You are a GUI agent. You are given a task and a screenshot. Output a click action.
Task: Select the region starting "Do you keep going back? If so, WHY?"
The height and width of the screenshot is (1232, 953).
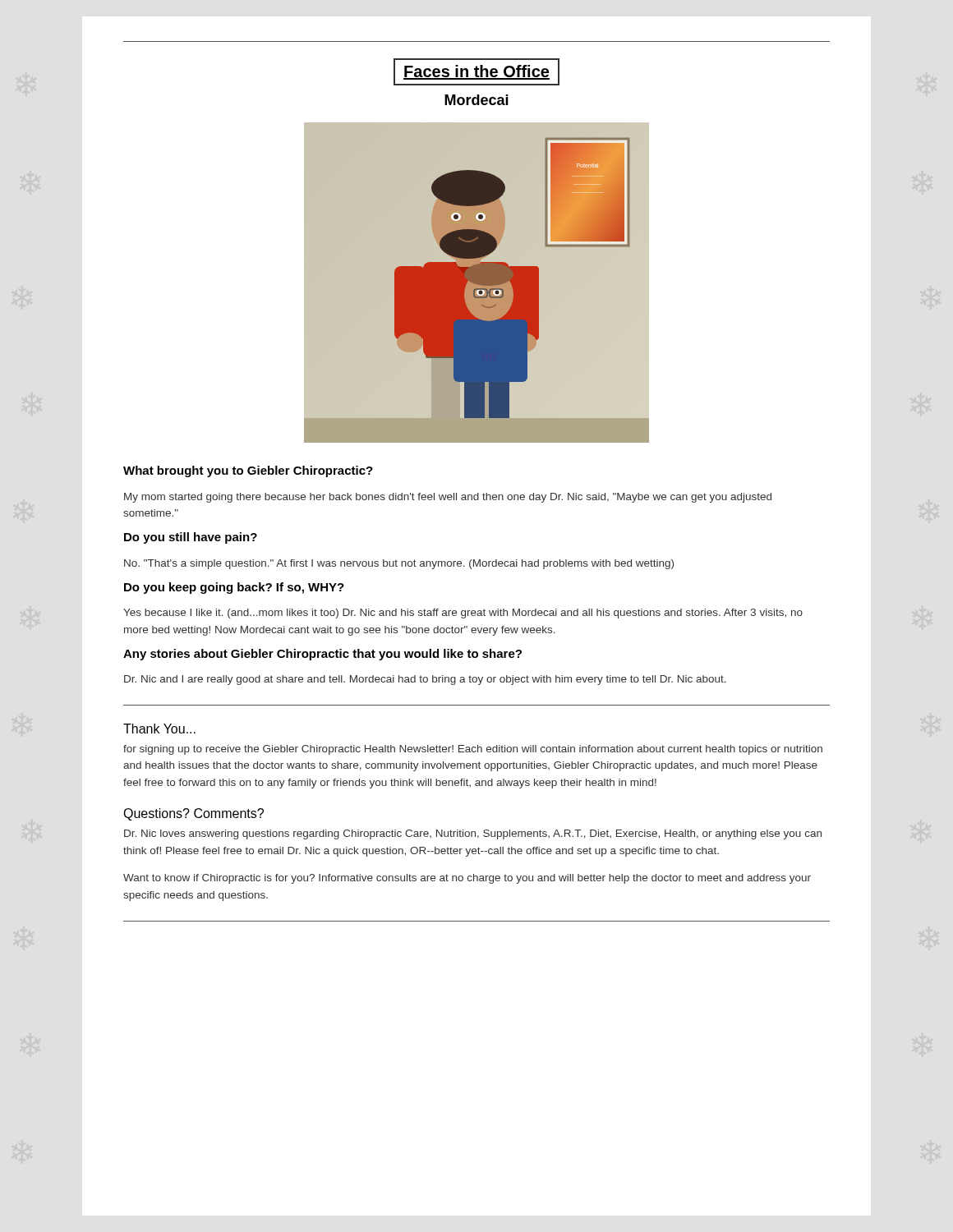click(x=234, y=587)
